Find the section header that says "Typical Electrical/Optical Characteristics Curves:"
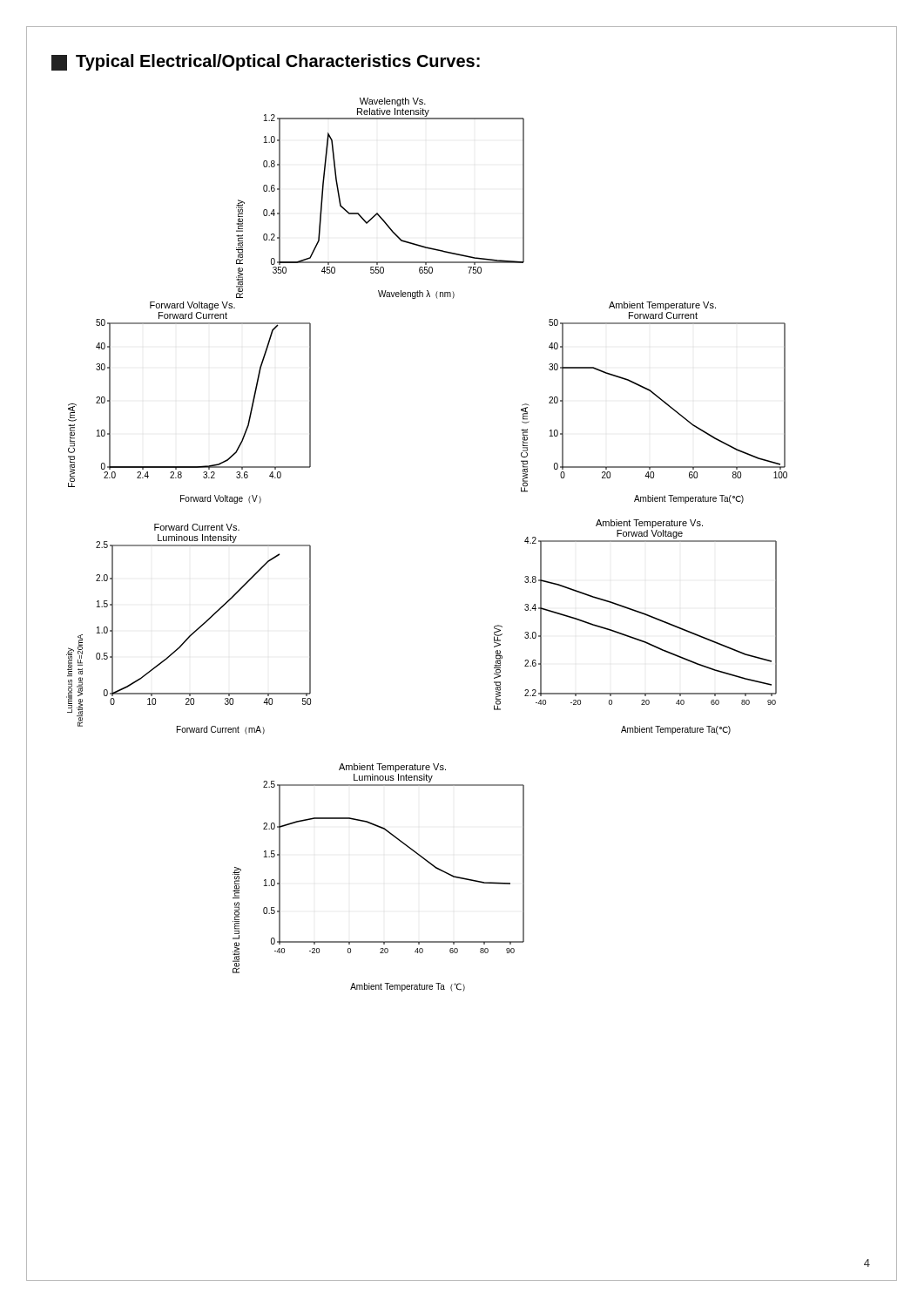The height and width of the screenshot is (1307, 924). pos(266,61)
